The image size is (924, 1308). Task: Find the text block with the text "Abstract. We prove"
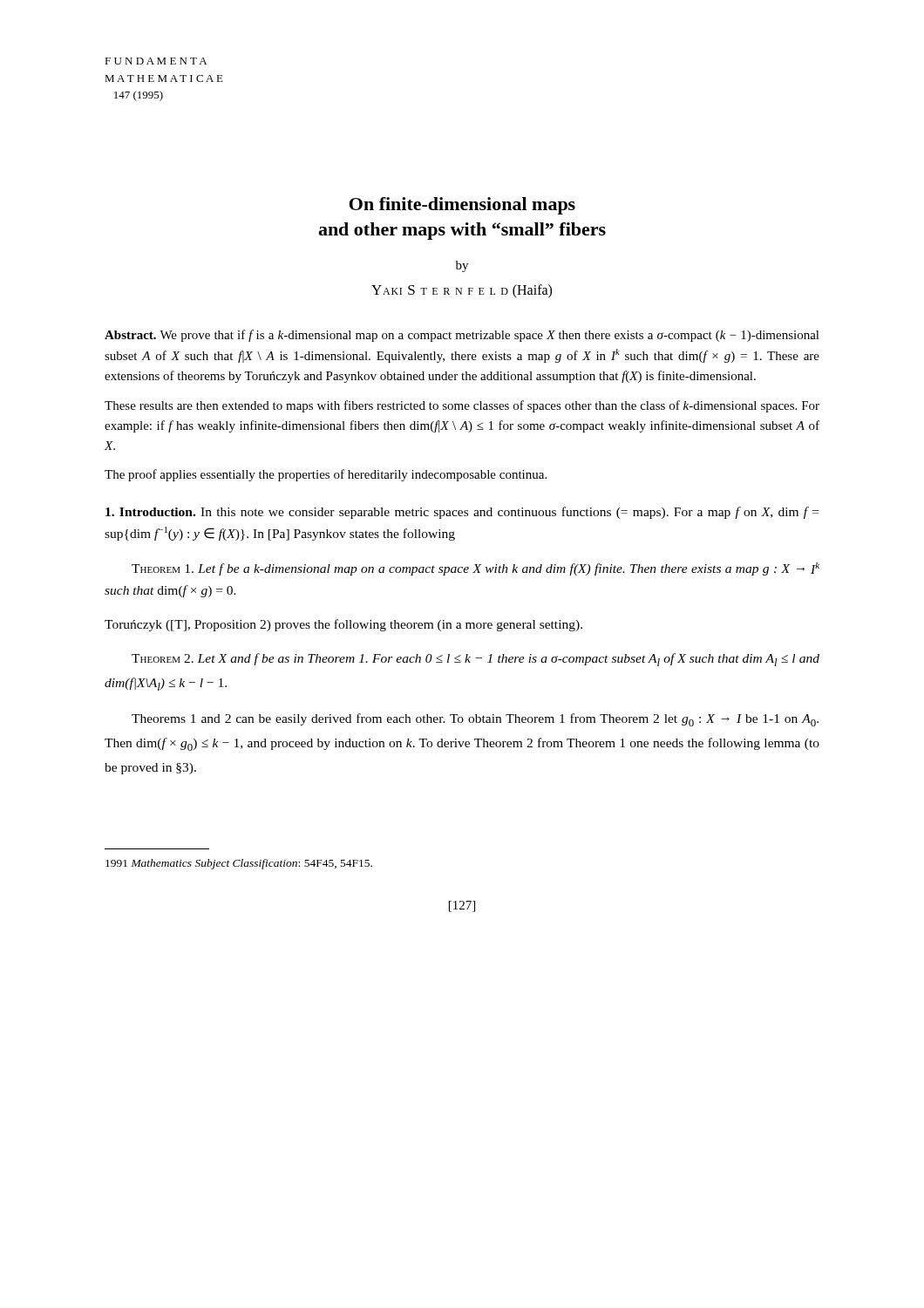pos(462,405)
